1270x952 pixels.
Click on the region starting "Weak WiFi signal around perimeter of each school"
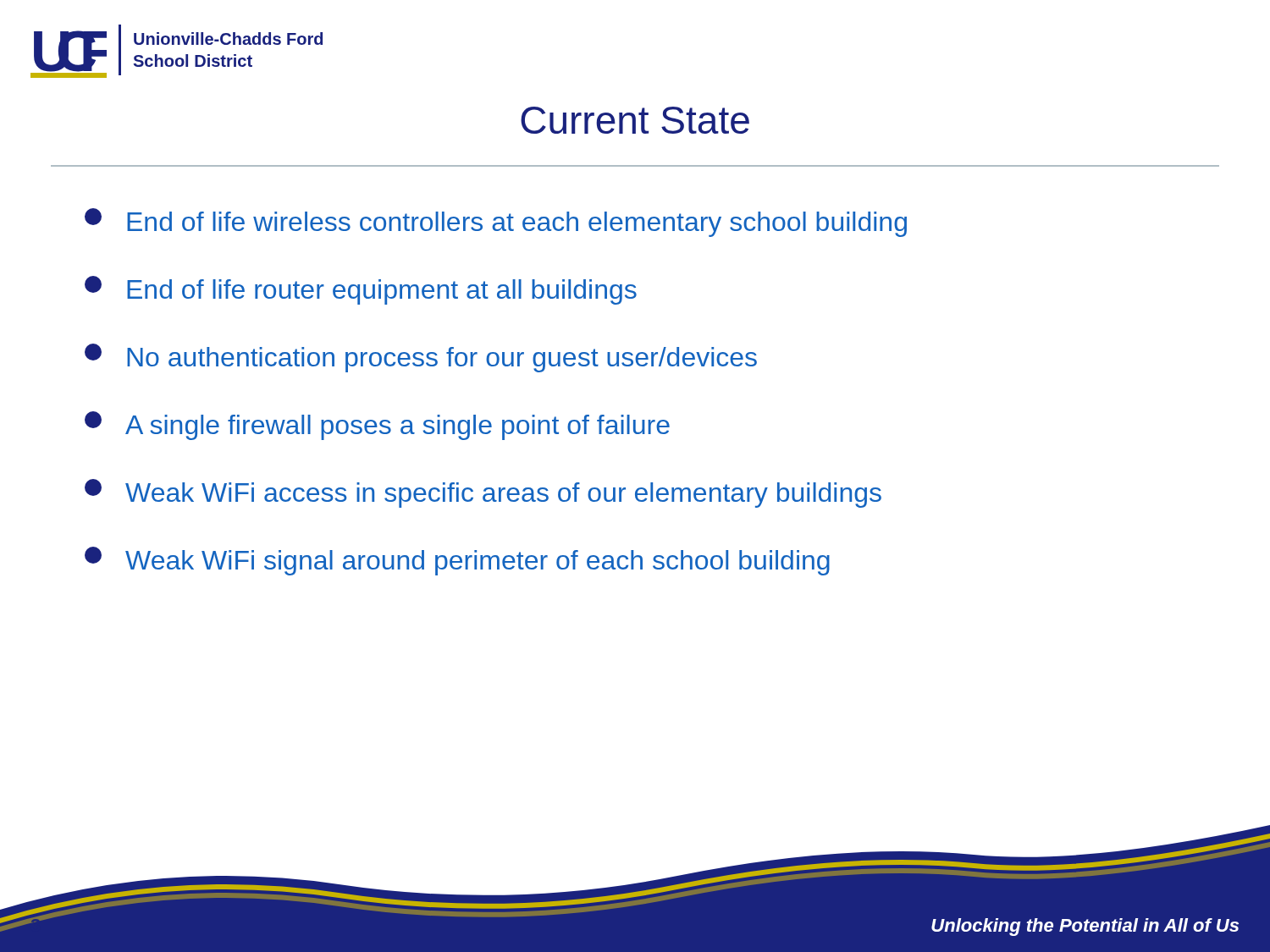point(458,561)
